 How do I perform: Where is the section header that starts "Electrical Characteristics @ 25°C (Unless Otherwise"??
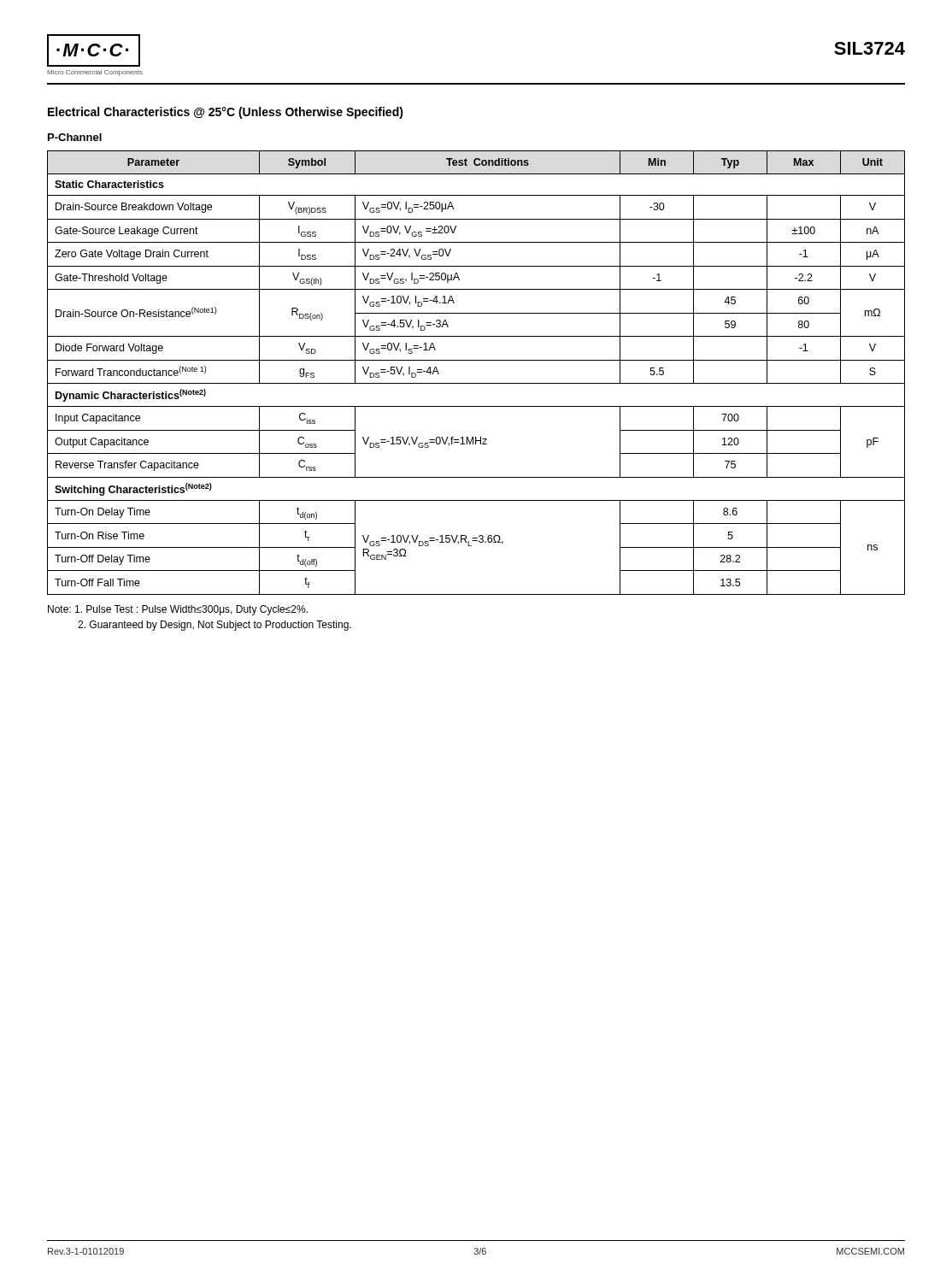point(225,112)
